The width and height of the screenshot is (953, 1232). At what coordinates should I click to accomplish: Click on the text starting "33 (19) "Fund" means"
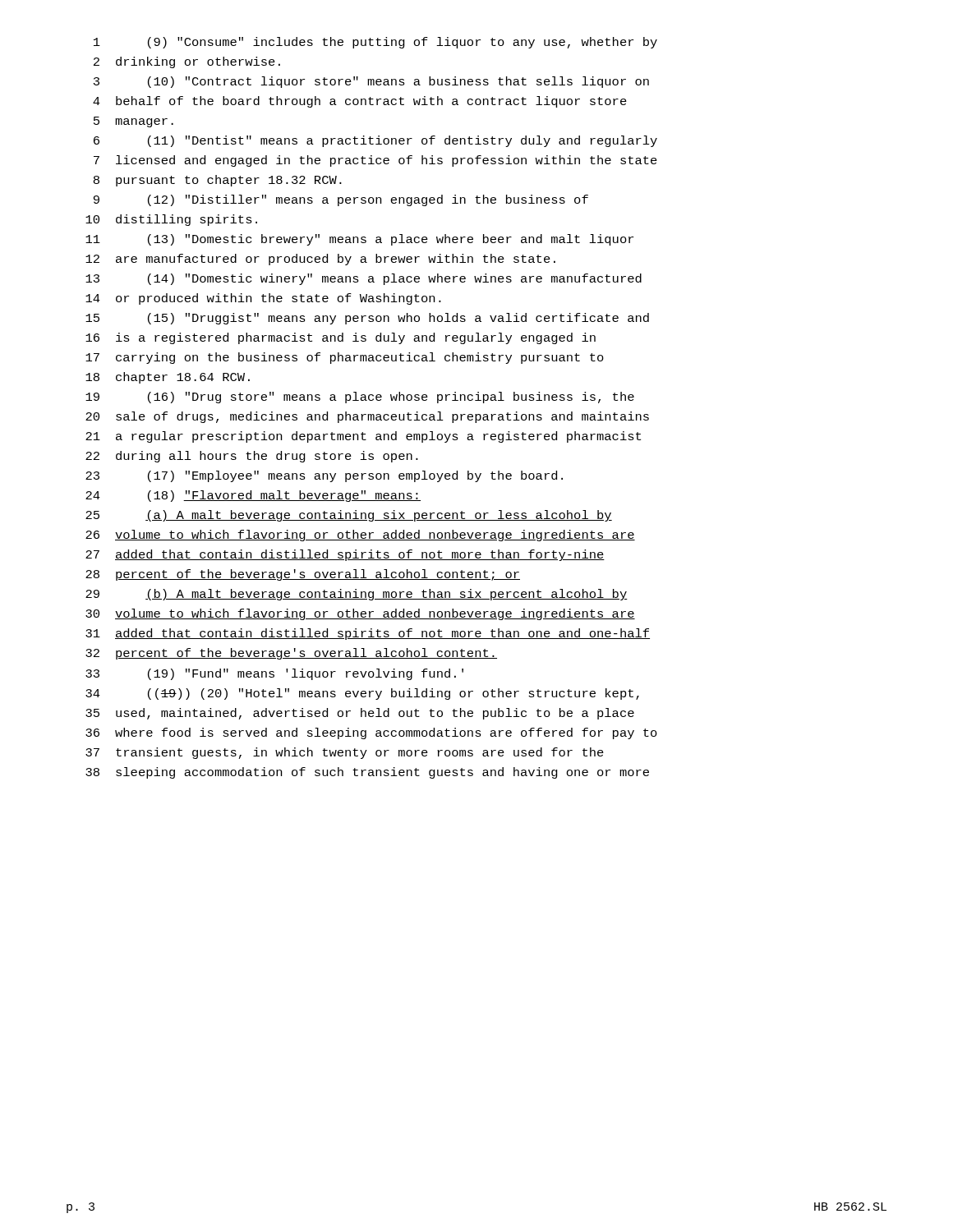(274, 674)
